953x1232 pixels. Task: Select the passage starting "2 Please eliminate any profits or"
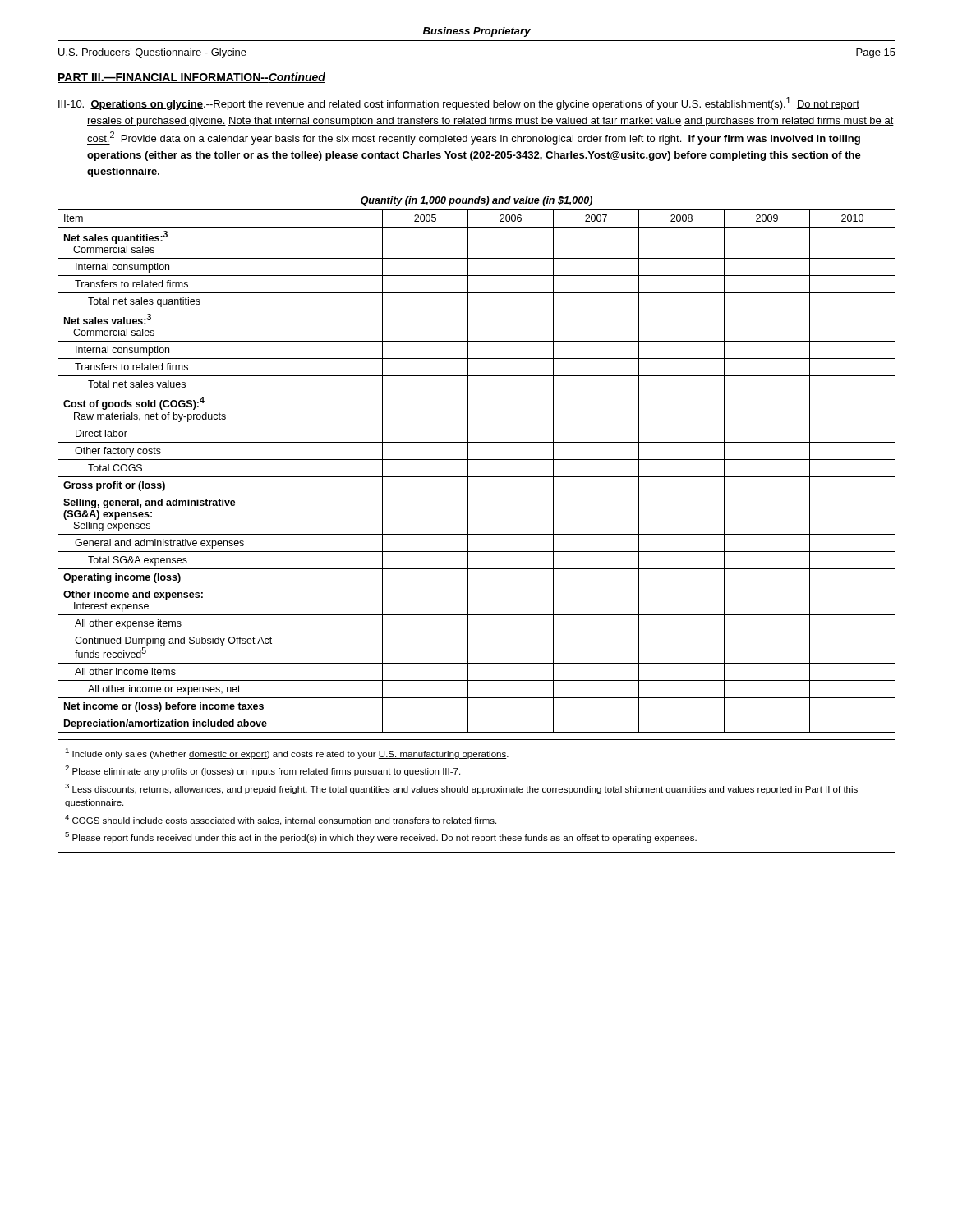pyautogui.click(x=263, y=770)
